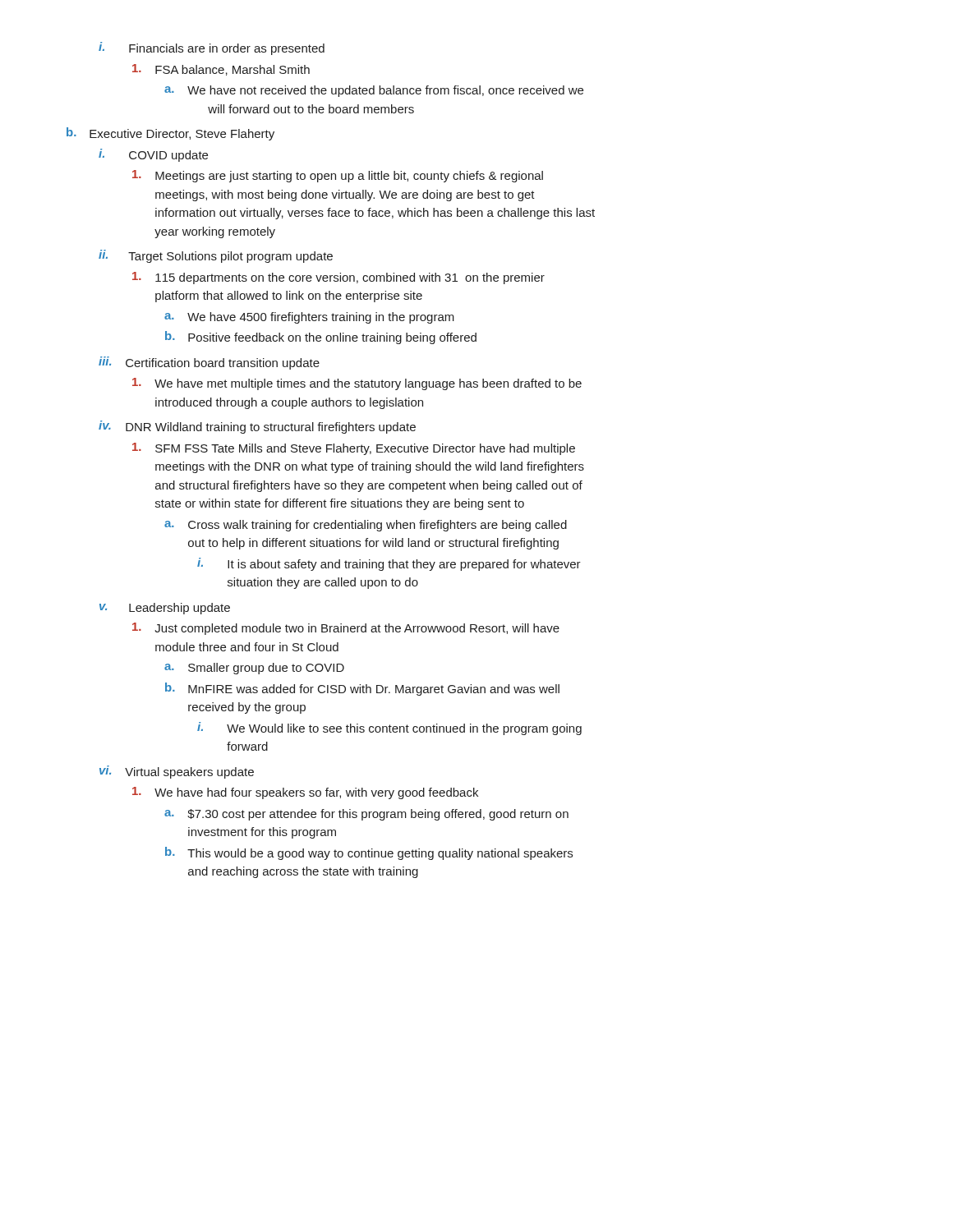Point to the text block starting "We have had four speakers so far,"

305,793
